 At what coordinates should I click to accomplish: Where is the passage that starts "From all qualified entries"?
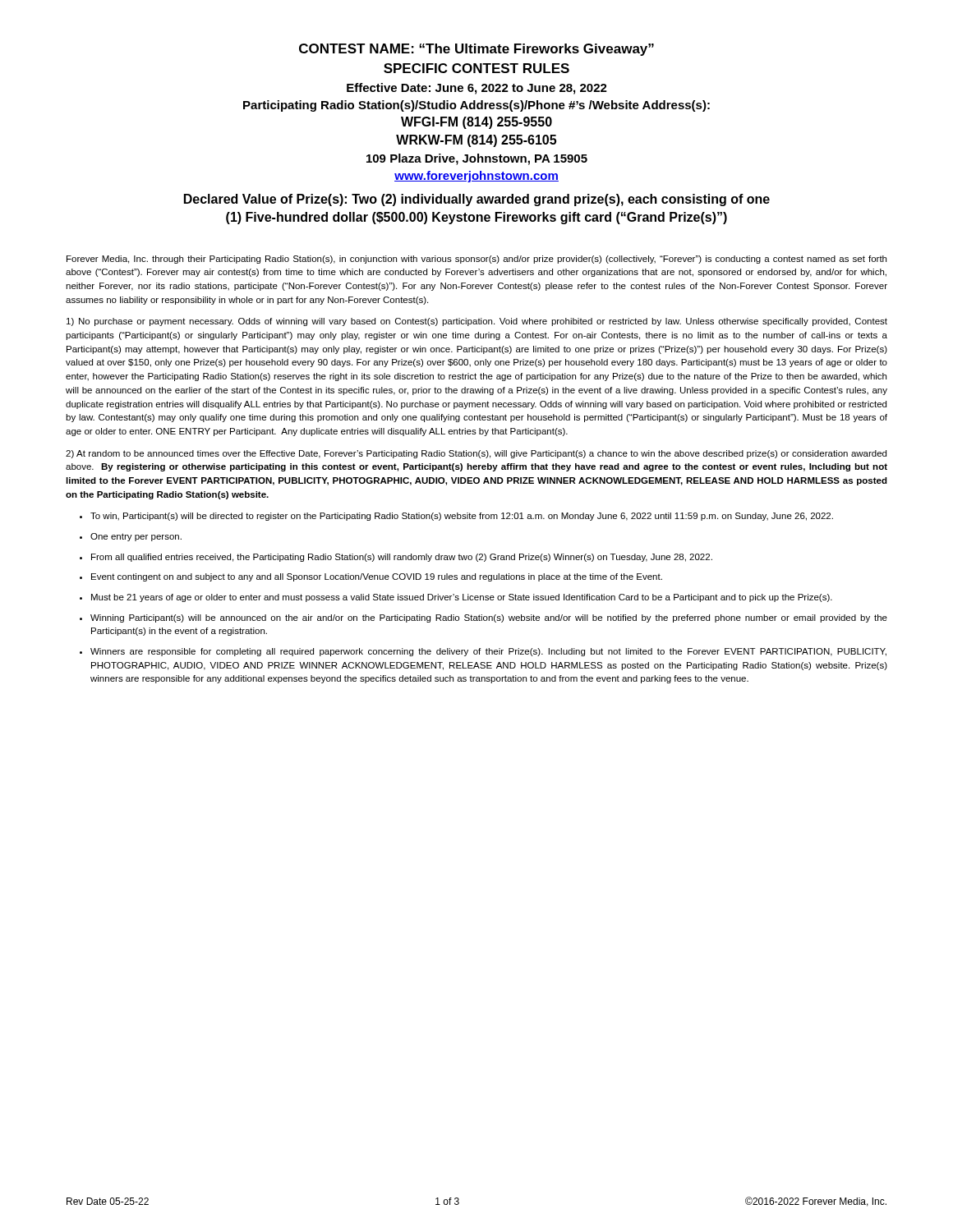click(x=489, y=557)
